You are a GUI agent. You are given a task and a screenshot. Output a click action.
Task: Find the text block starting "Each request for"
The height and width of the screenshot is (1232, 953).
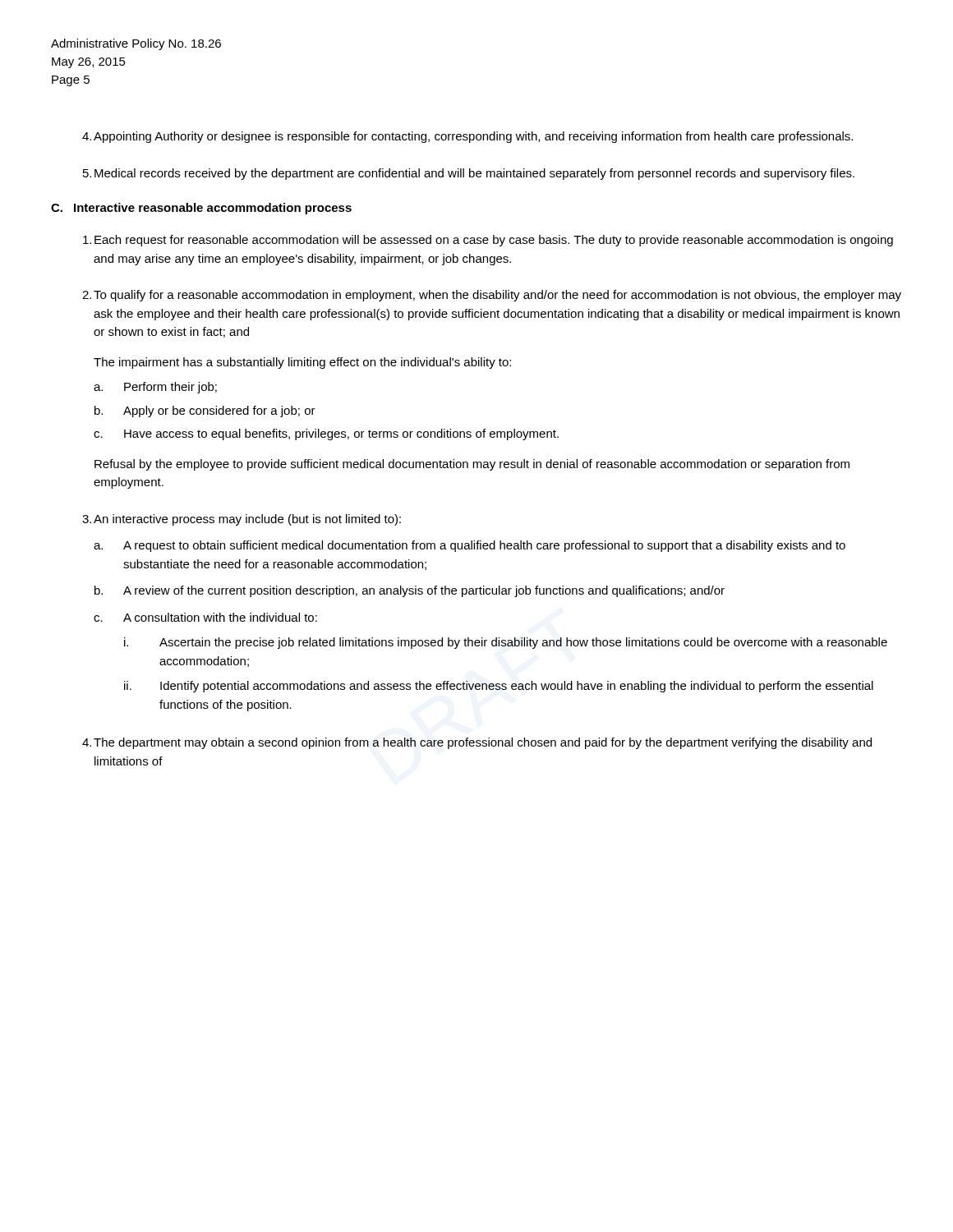[x=476, y=249]
